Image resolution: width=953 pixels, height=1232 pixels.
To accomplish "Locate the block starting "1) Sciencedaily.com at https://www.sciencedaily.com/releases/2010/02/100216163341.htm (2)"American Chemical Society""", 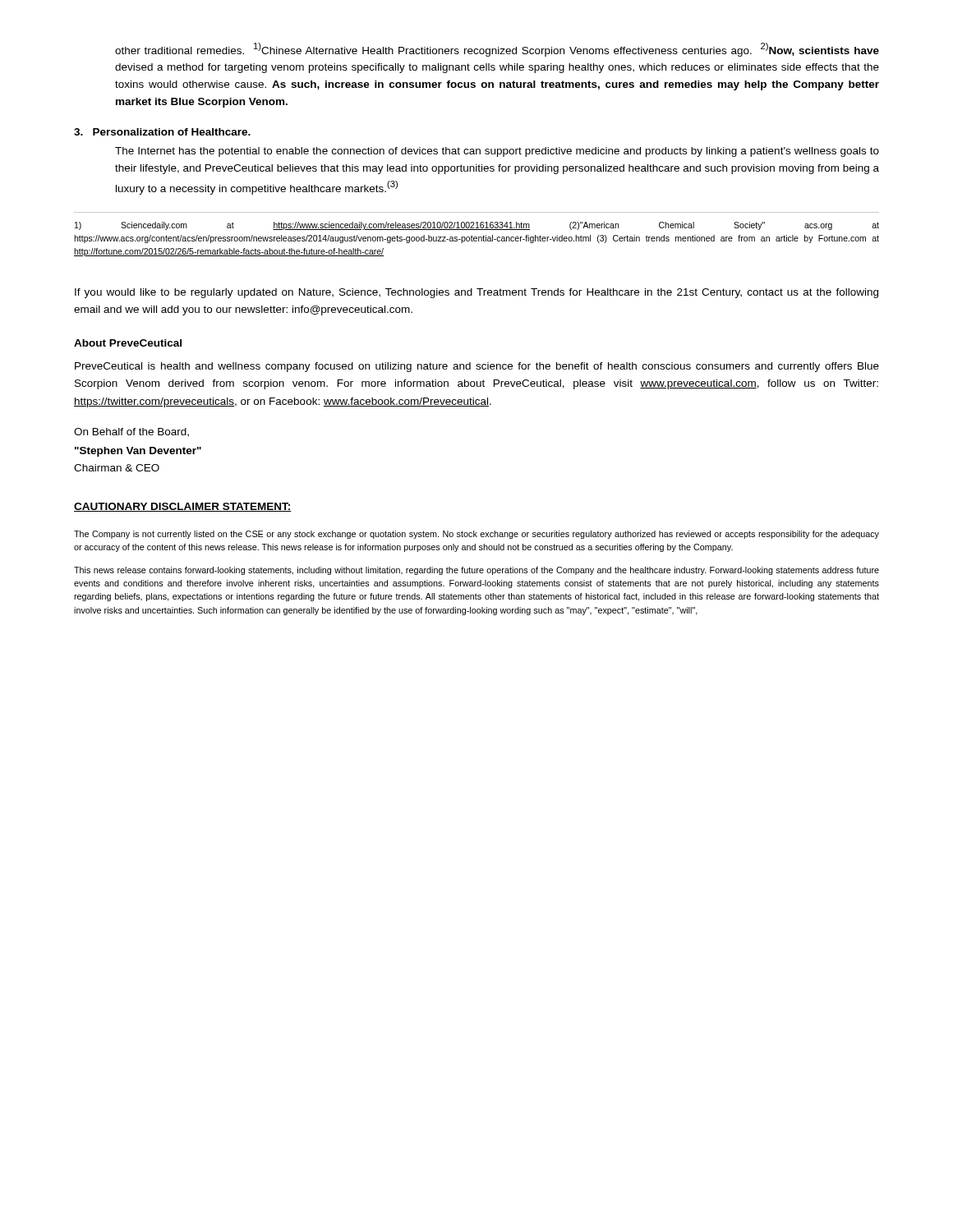I will (476, 238).
